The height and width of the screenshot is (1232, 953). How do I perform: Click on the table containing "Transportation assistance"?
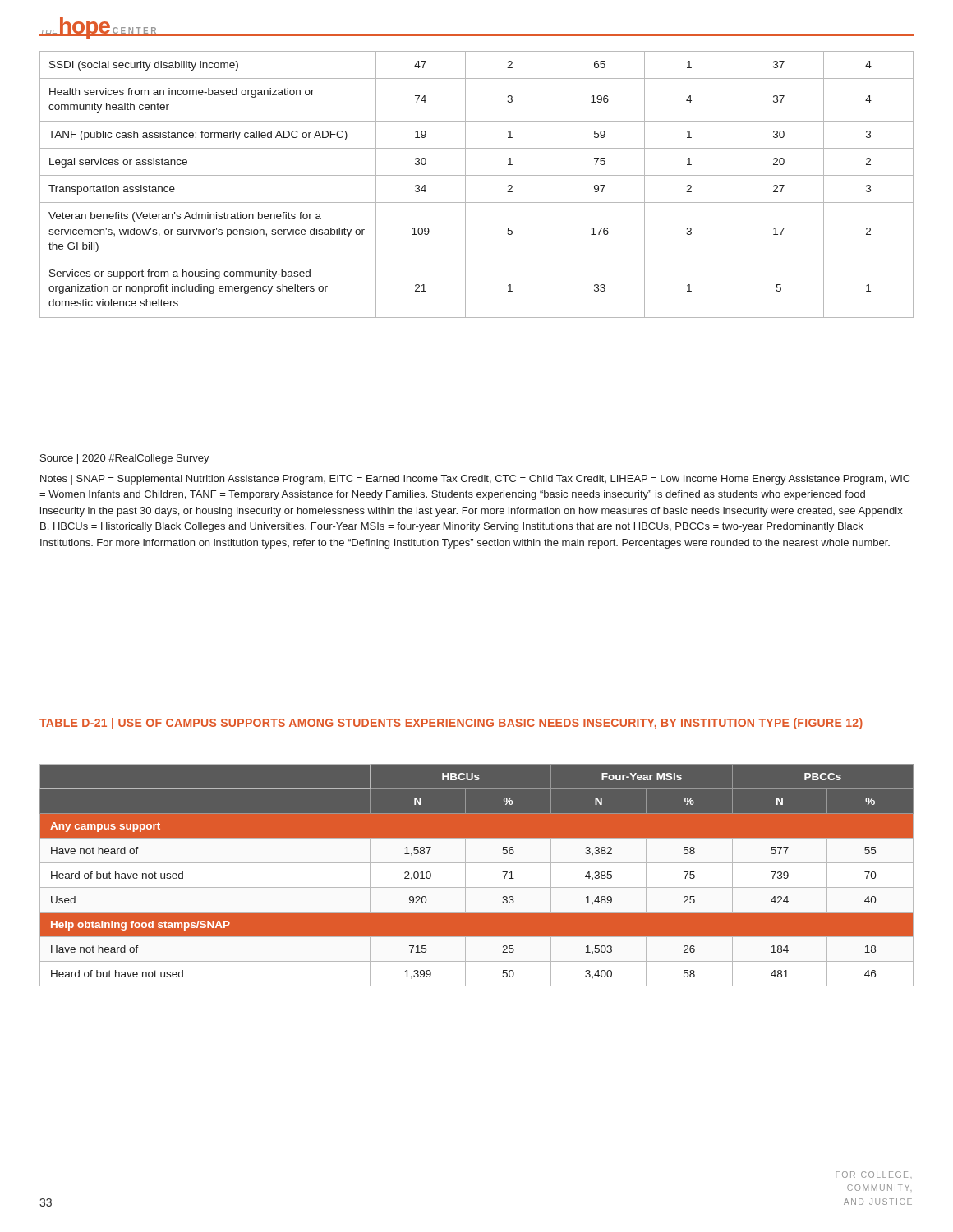click(x=476, y=184)
